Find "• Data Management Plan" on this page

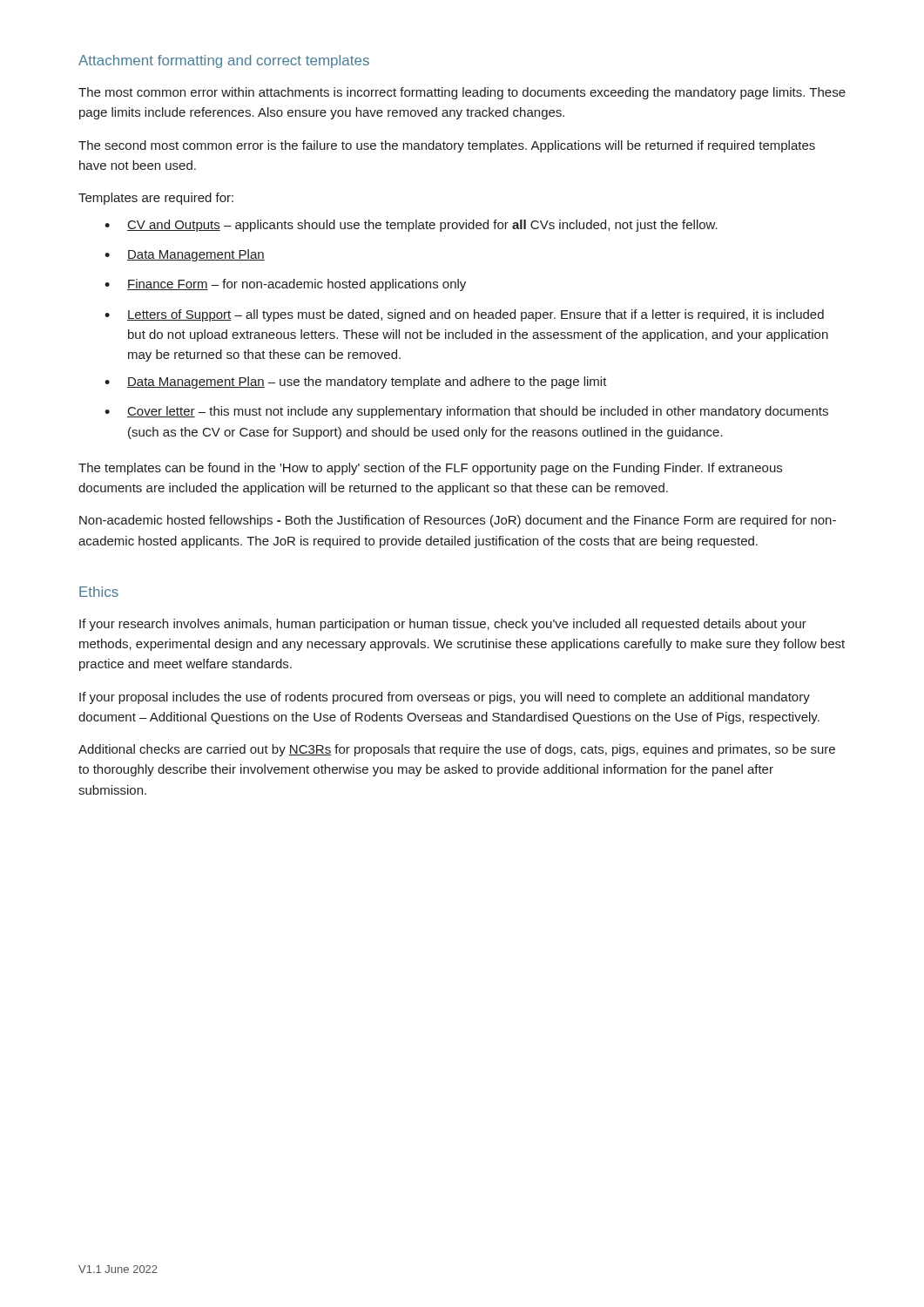(185, 255)
